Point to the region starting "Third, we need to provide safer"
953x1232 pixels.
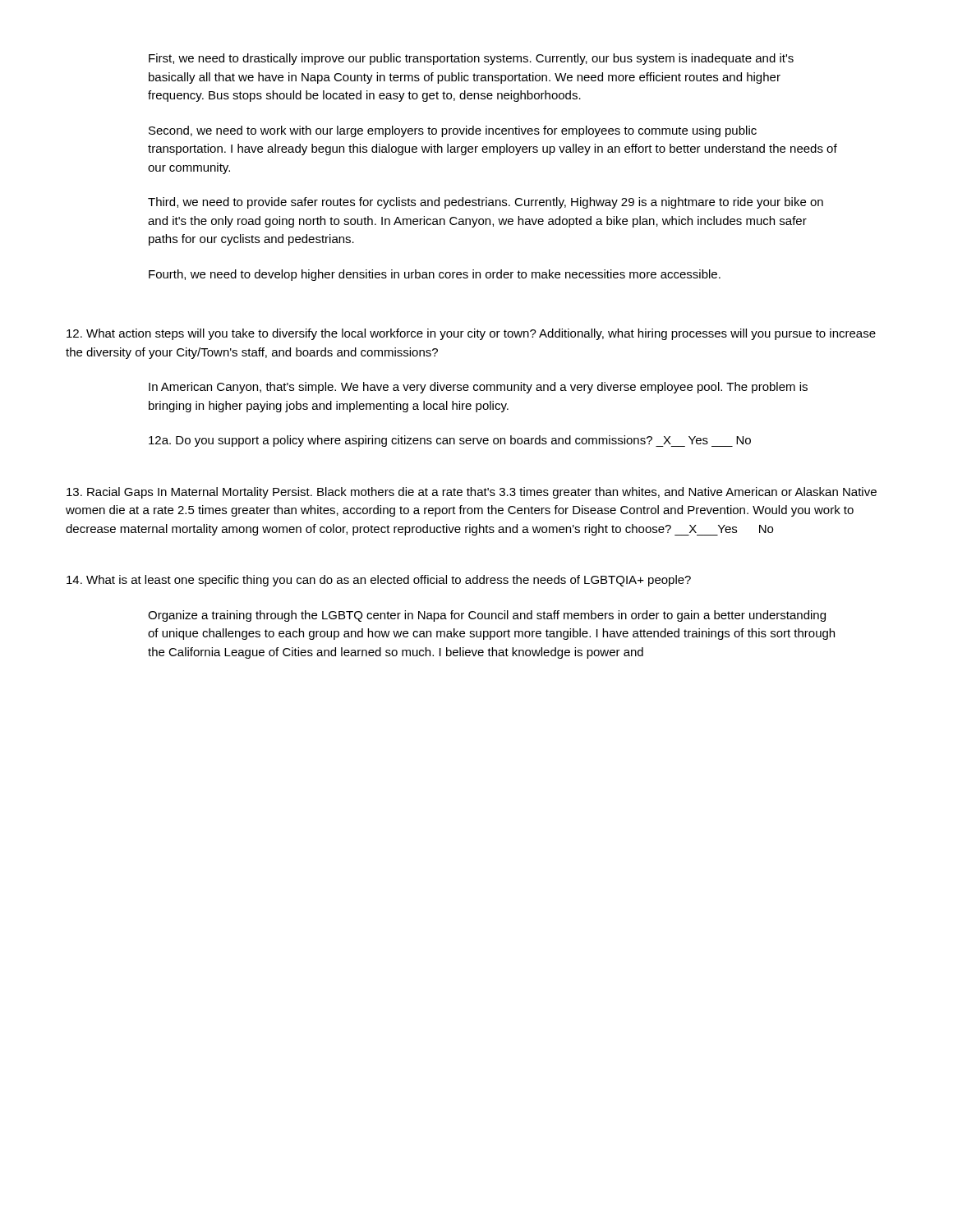click(x=486, y=220)
